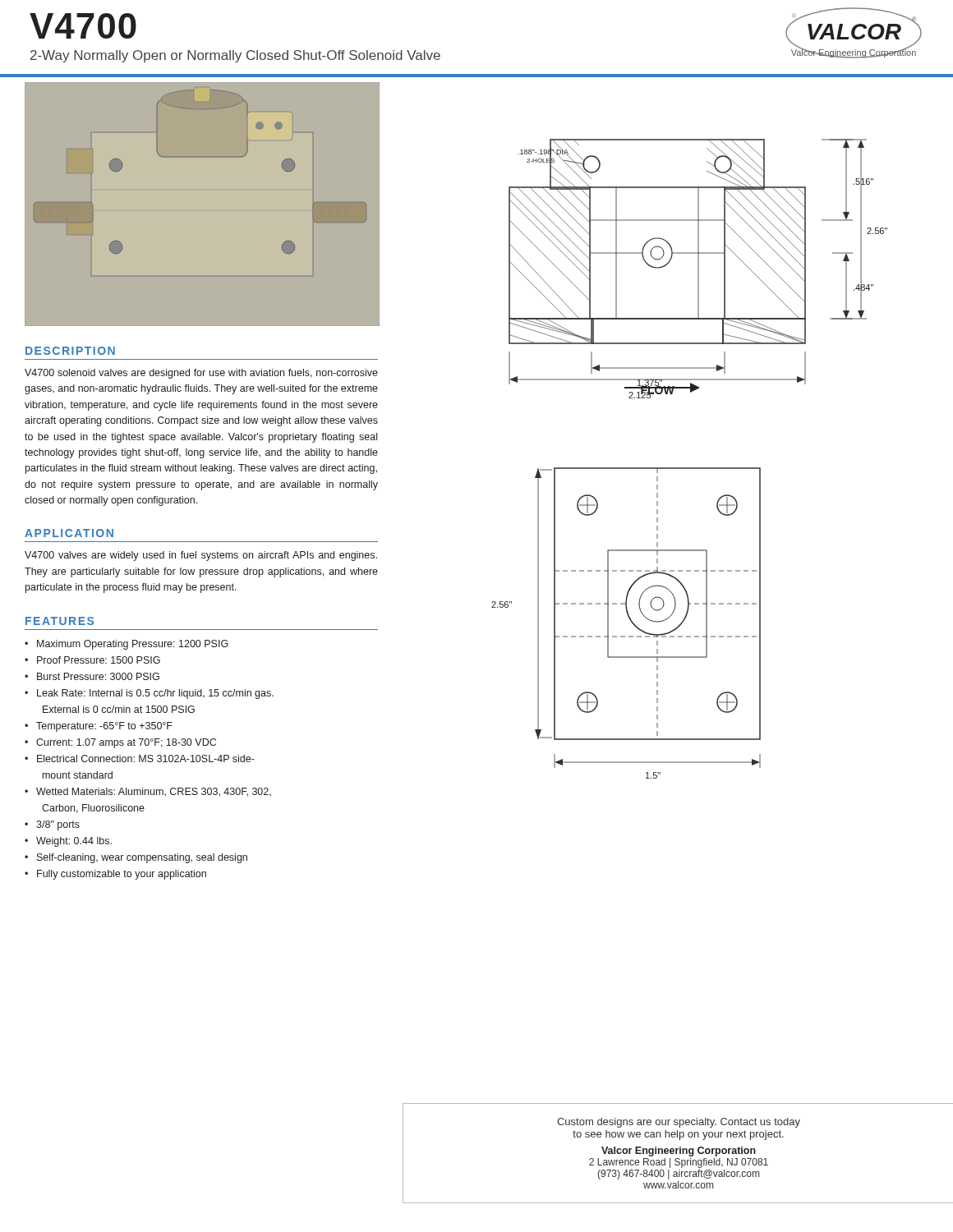Locate the text block starting "V4700 solenoid valves are designed for use with"
The height and width of the screenshot is (1232, 953).
[201, 437]
